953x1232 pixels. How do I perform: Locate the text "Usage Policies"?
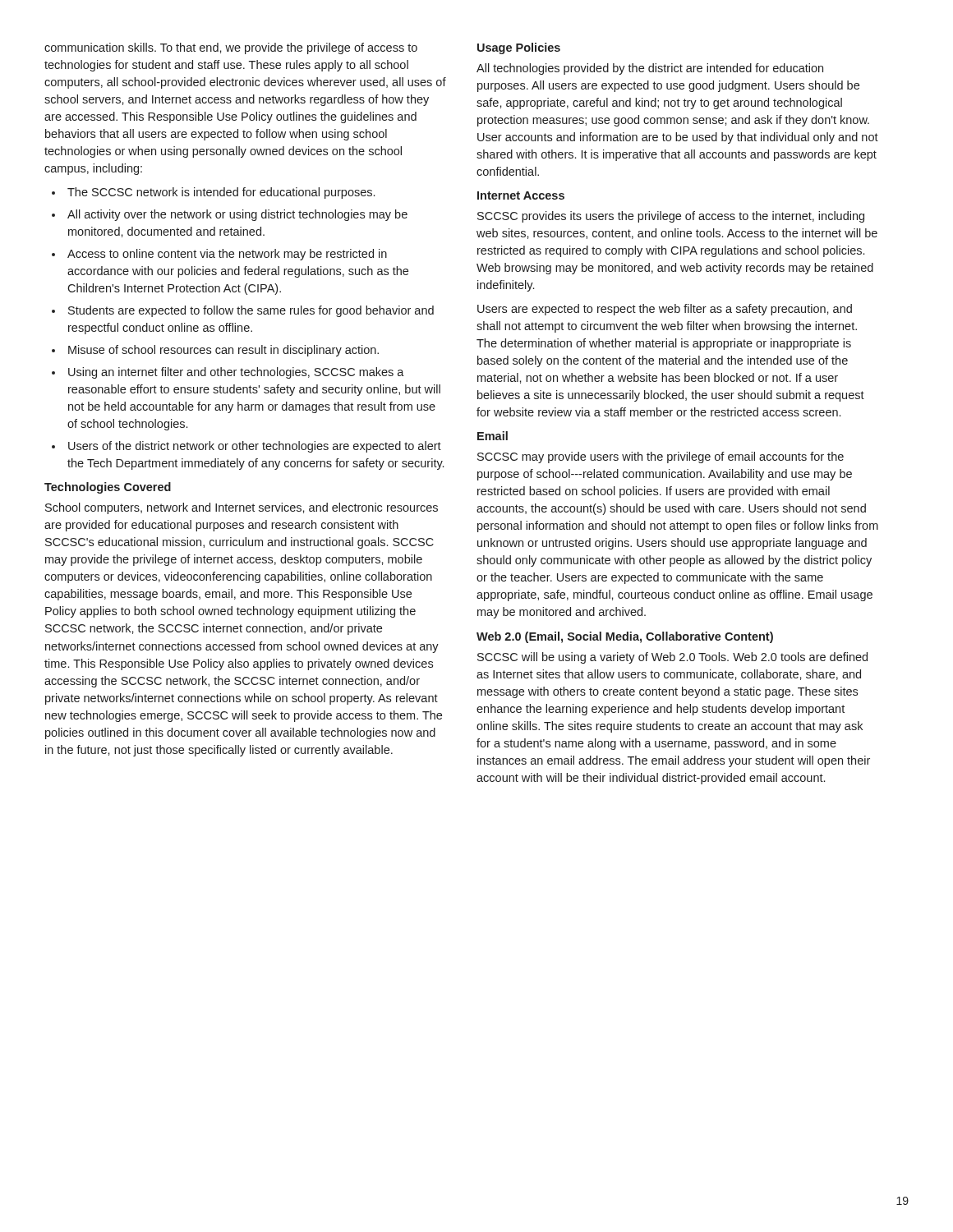pos(519,48)
